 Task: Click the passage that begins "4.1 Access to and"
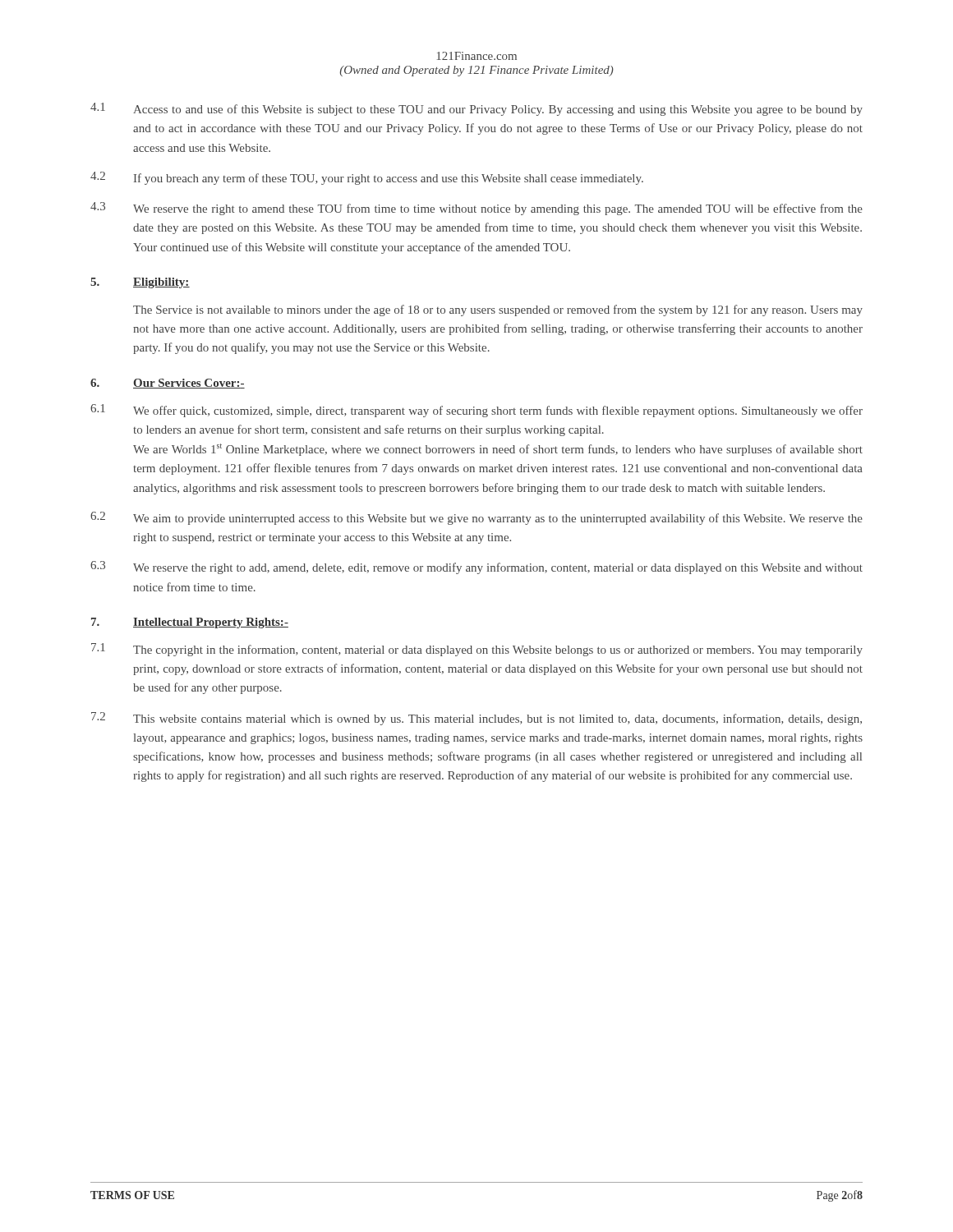tap(476, 129)
